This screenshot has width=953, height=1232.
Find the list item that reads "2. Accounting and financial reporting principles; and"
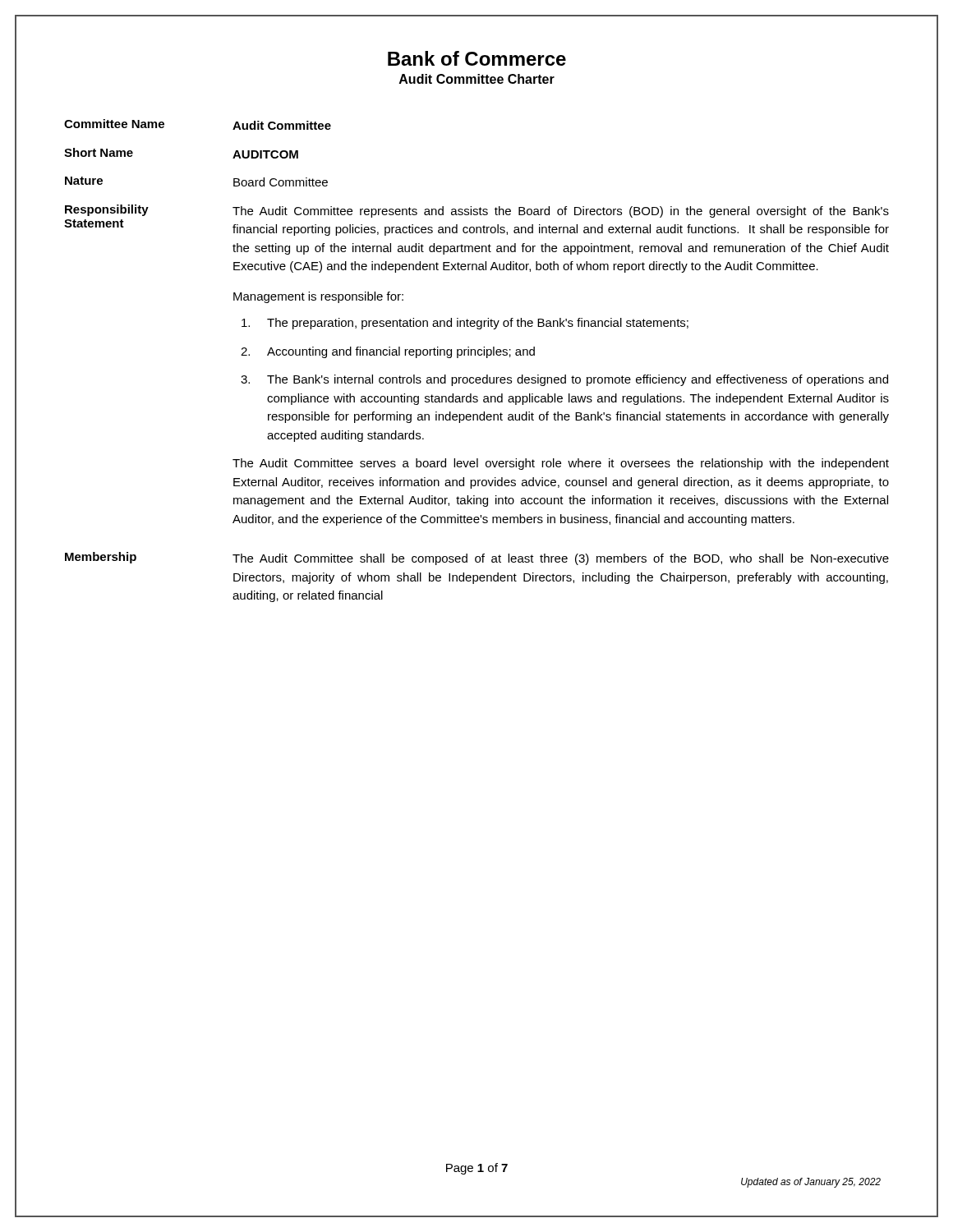pyautogui.click(x=388, y=352)
